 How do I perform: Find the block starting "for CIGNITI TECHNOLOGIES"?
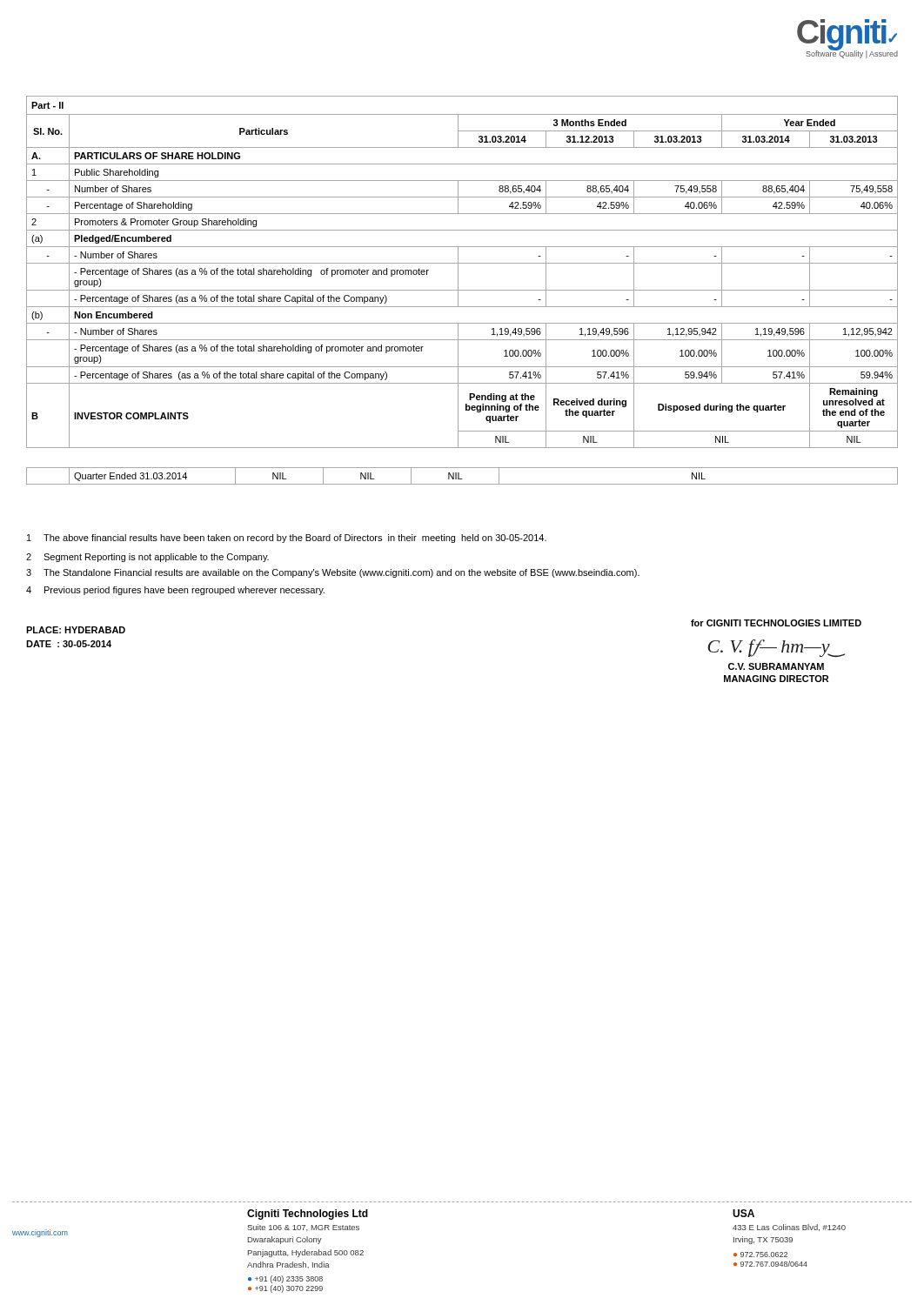tap(776, 651)
